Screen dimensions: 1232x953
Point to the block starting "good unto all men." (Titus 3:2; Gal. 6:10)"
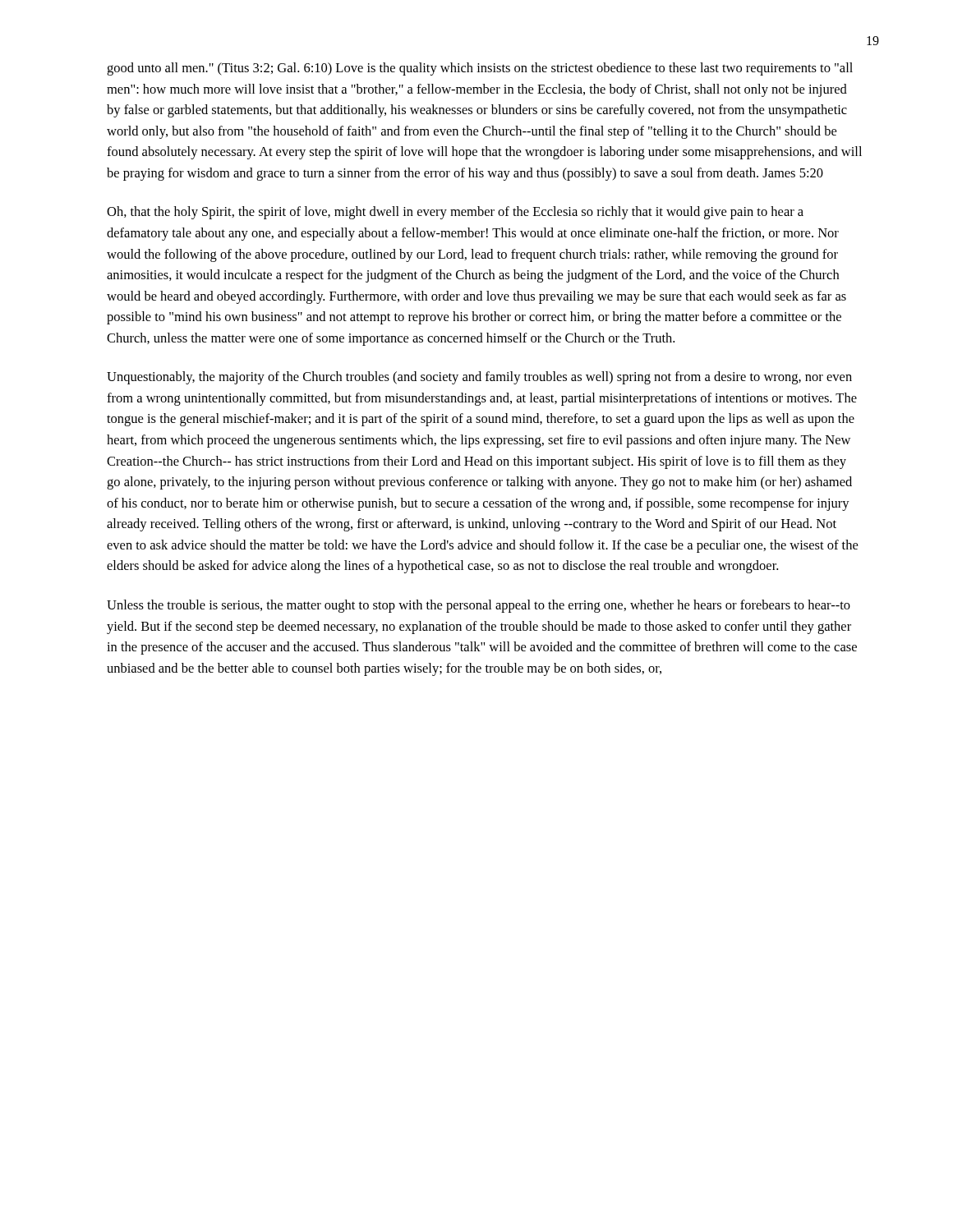coord(485,120)
